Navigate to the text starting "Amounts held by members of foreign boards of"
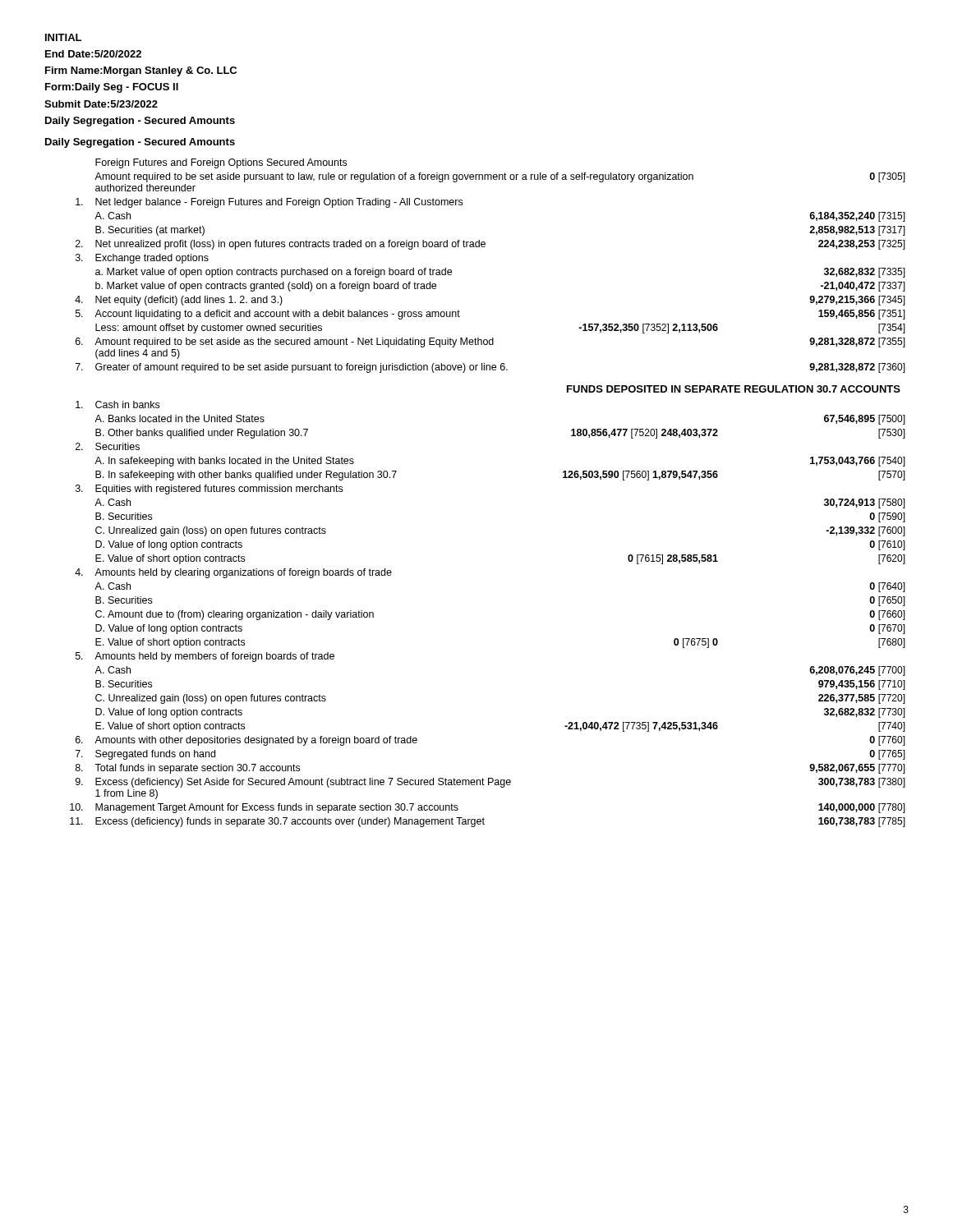Image resolution: width=953 pixels, height=1232 pixels. point(215,657)
